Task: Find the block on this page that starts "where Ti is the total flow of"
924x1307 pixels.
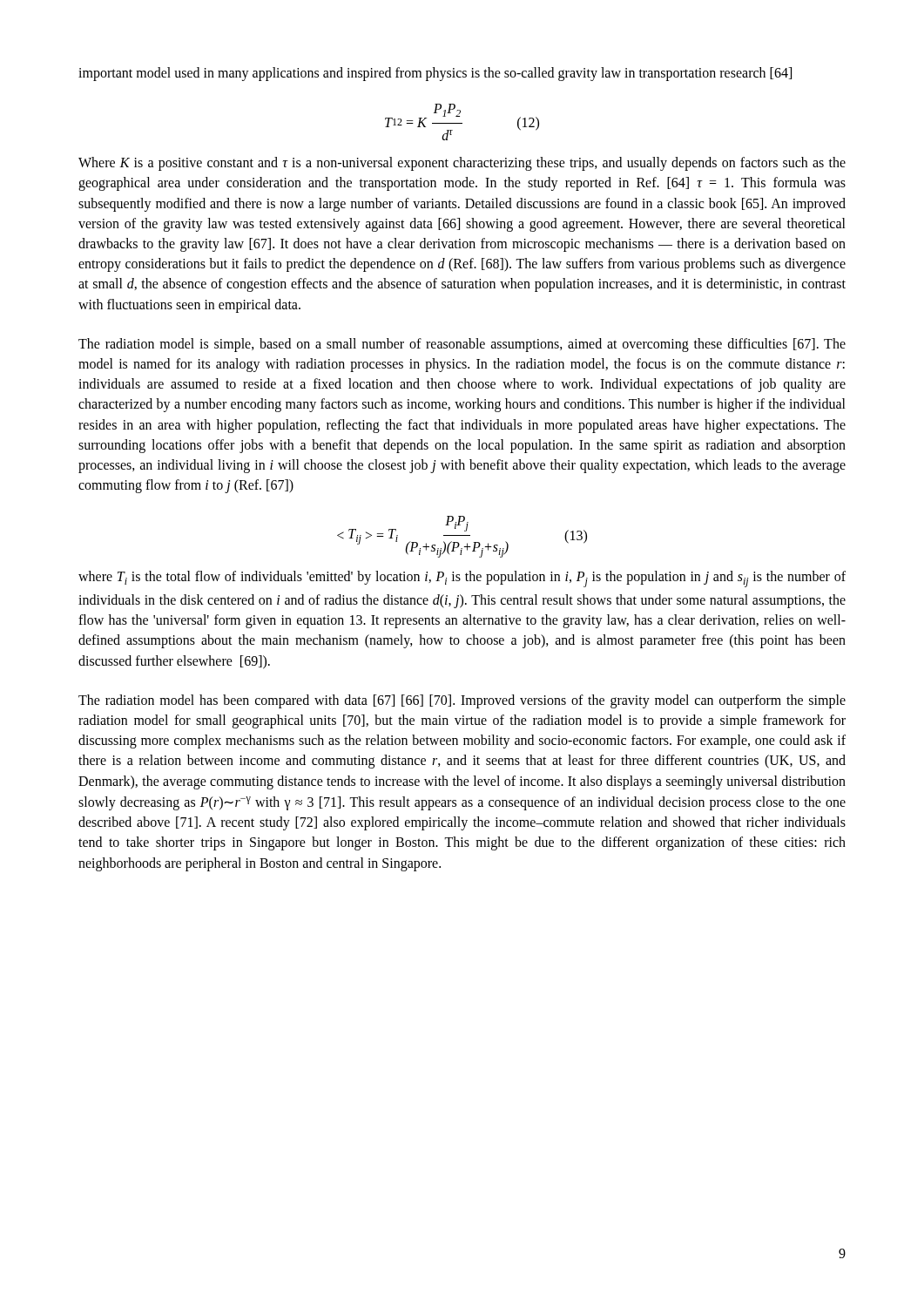Action: tap(462, 619)
